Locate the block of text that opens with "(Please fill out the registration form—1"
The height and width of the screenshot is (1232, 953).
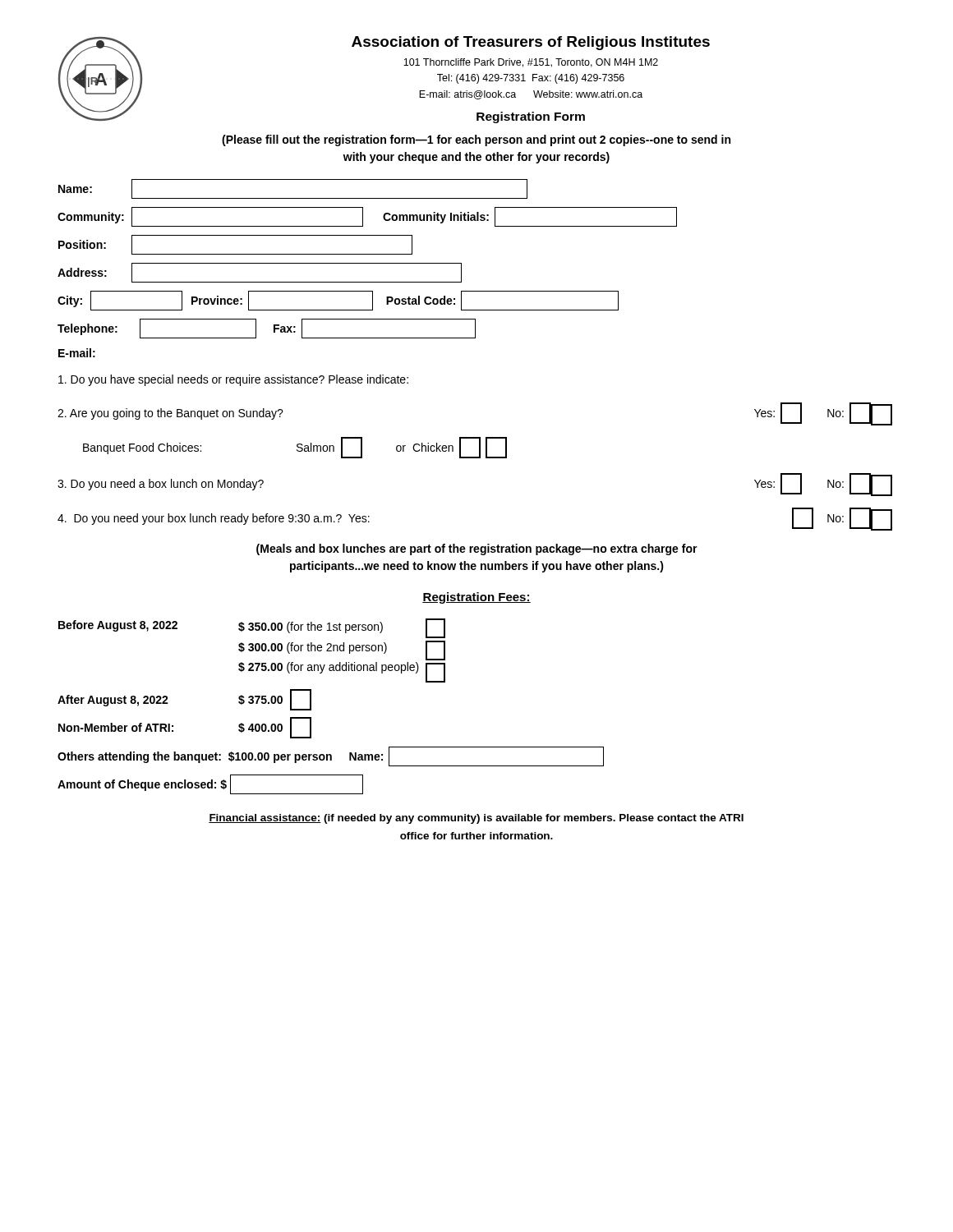click(476, 148)
